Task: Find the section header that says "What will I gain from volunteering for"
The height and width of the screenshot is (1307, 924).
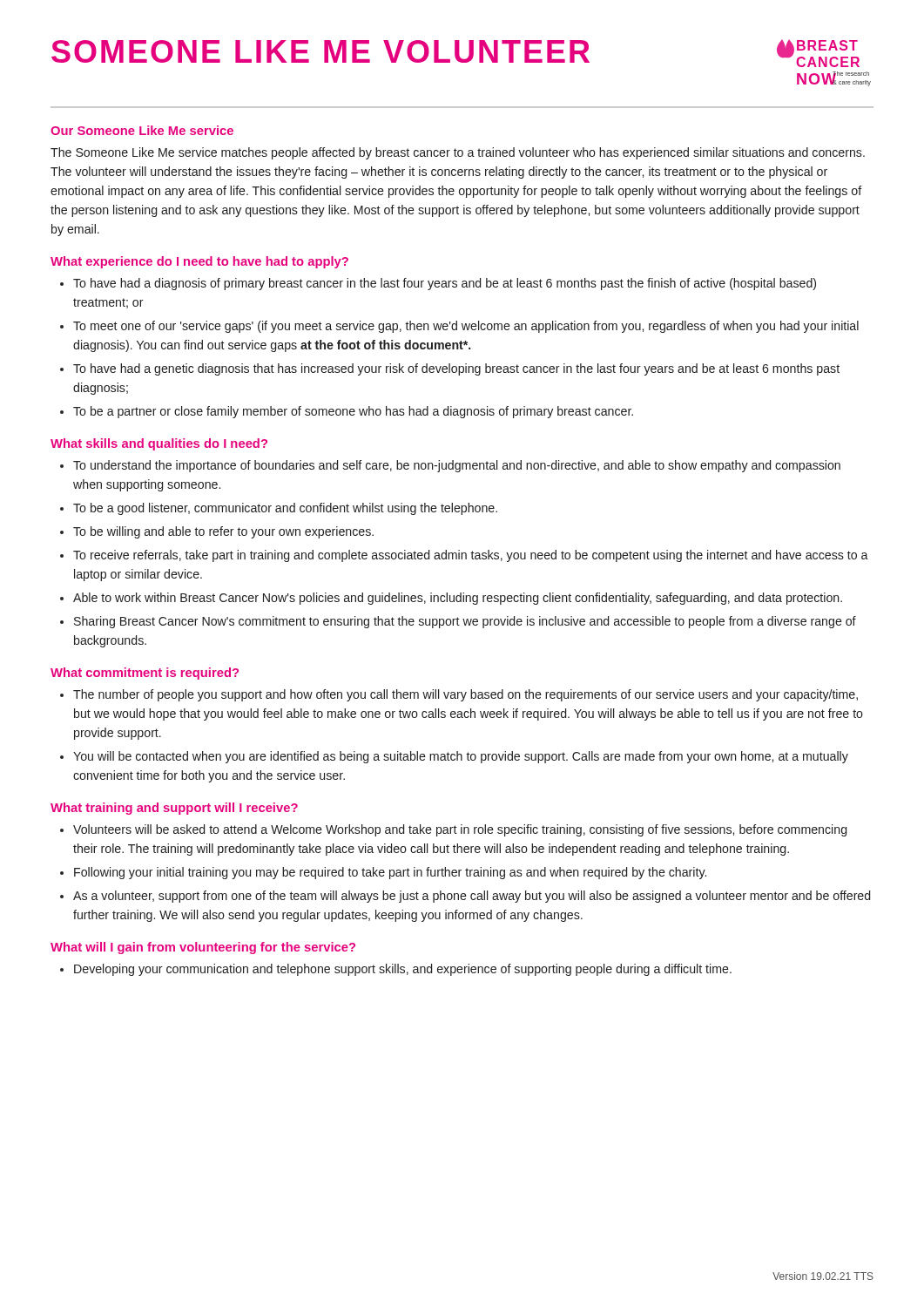Action: pos(203,947)
